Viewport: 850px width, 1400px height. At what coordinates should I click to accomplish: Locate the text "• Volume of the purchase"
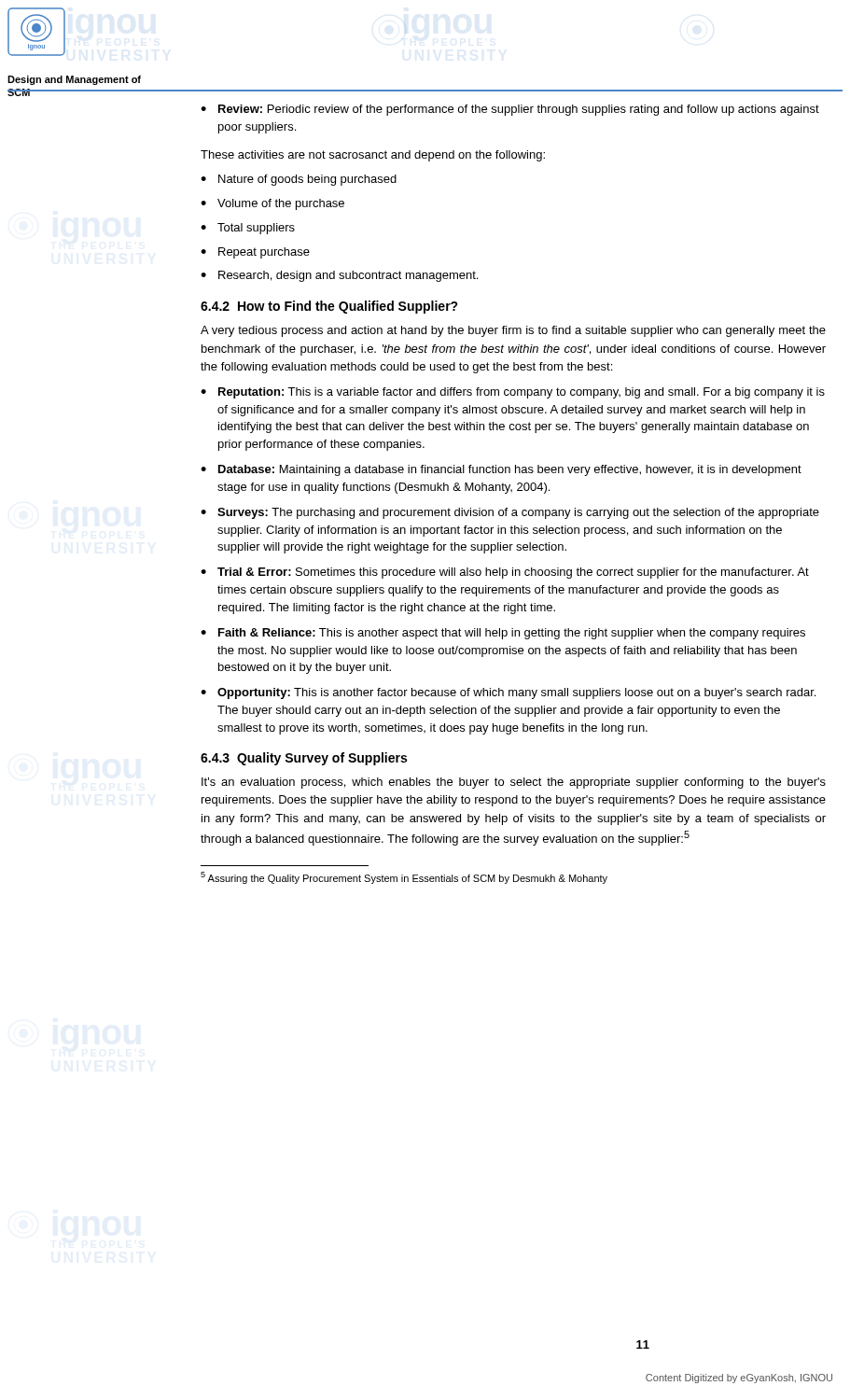pyautogui.click(x=273, y=204)
